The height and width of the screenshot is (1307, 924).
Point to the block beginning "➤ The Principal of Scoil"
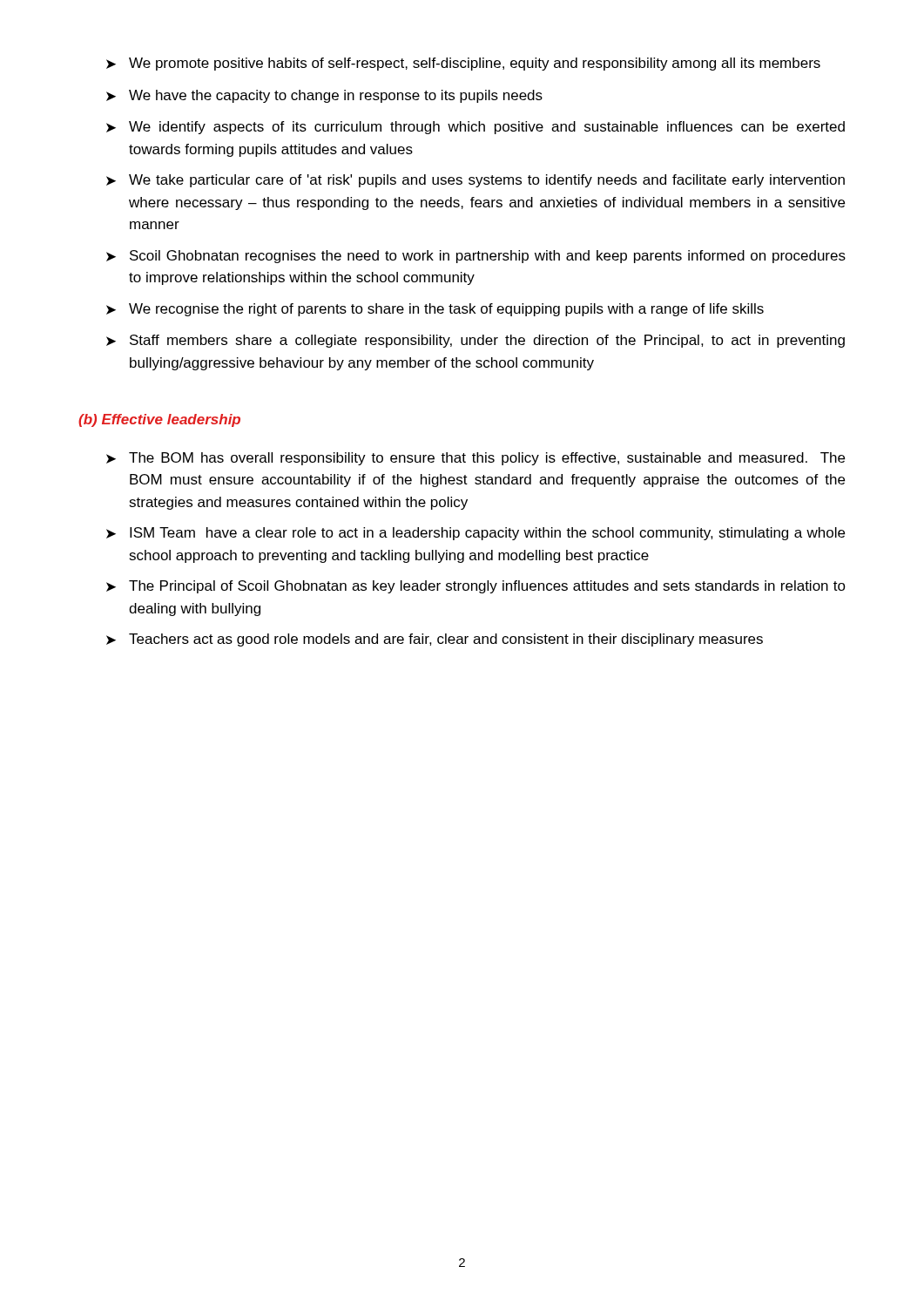[x=475, y=597]
